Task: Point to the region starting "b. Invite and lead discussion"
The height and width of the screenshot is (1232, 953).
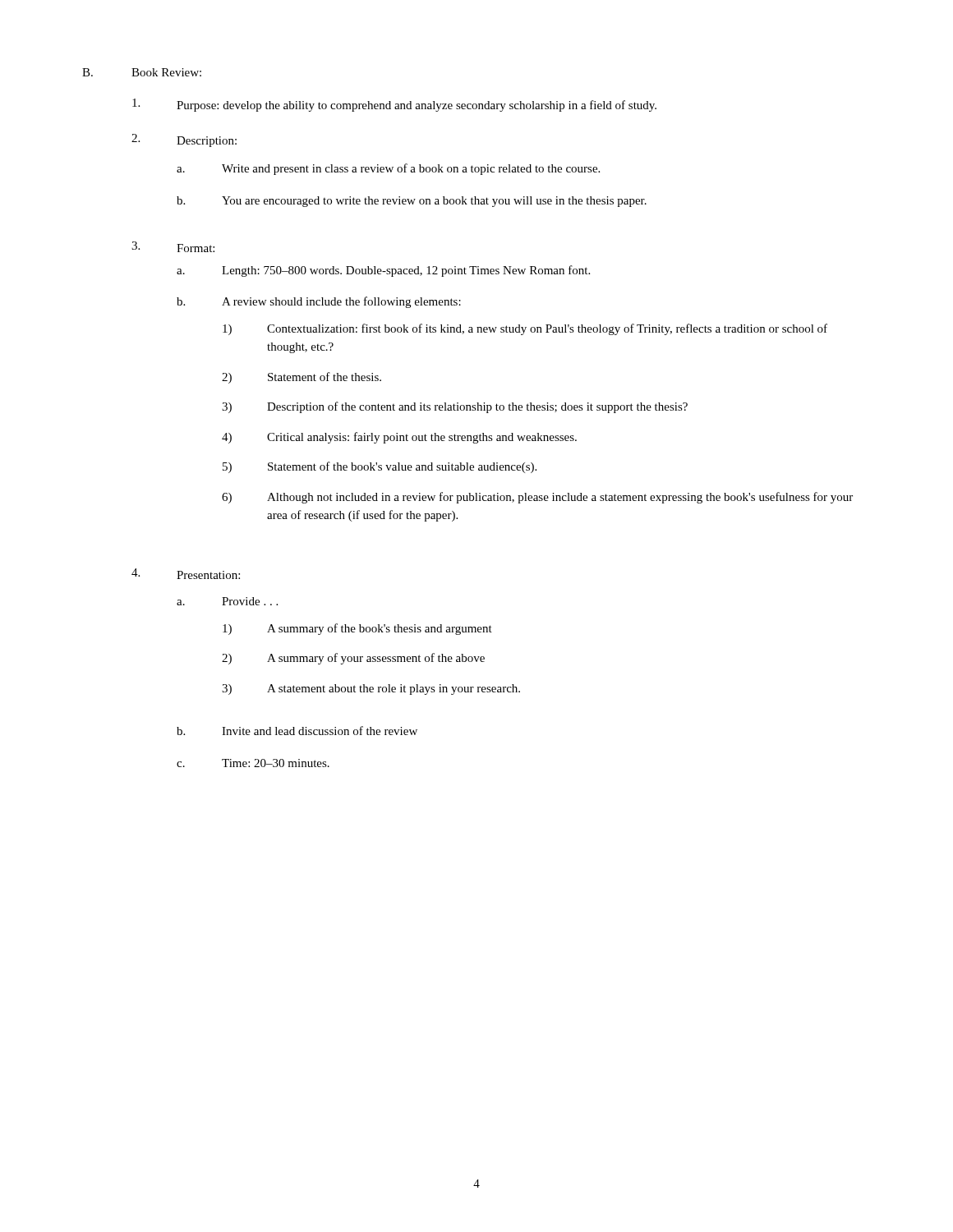Action: tap(297, 731)
